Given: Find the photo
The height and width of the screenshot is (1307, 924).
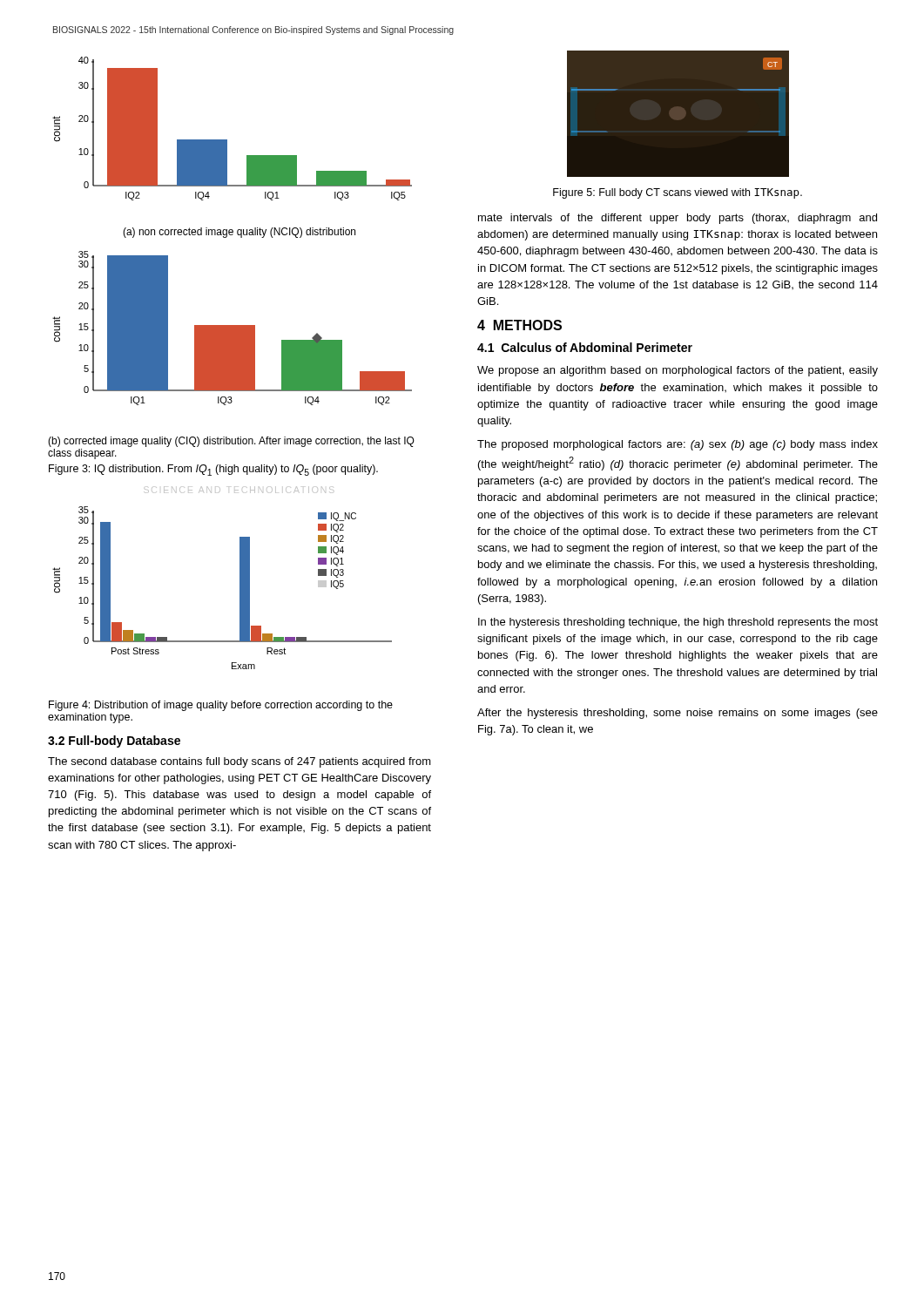Looking at the screenshot, I should click(678, 115).
